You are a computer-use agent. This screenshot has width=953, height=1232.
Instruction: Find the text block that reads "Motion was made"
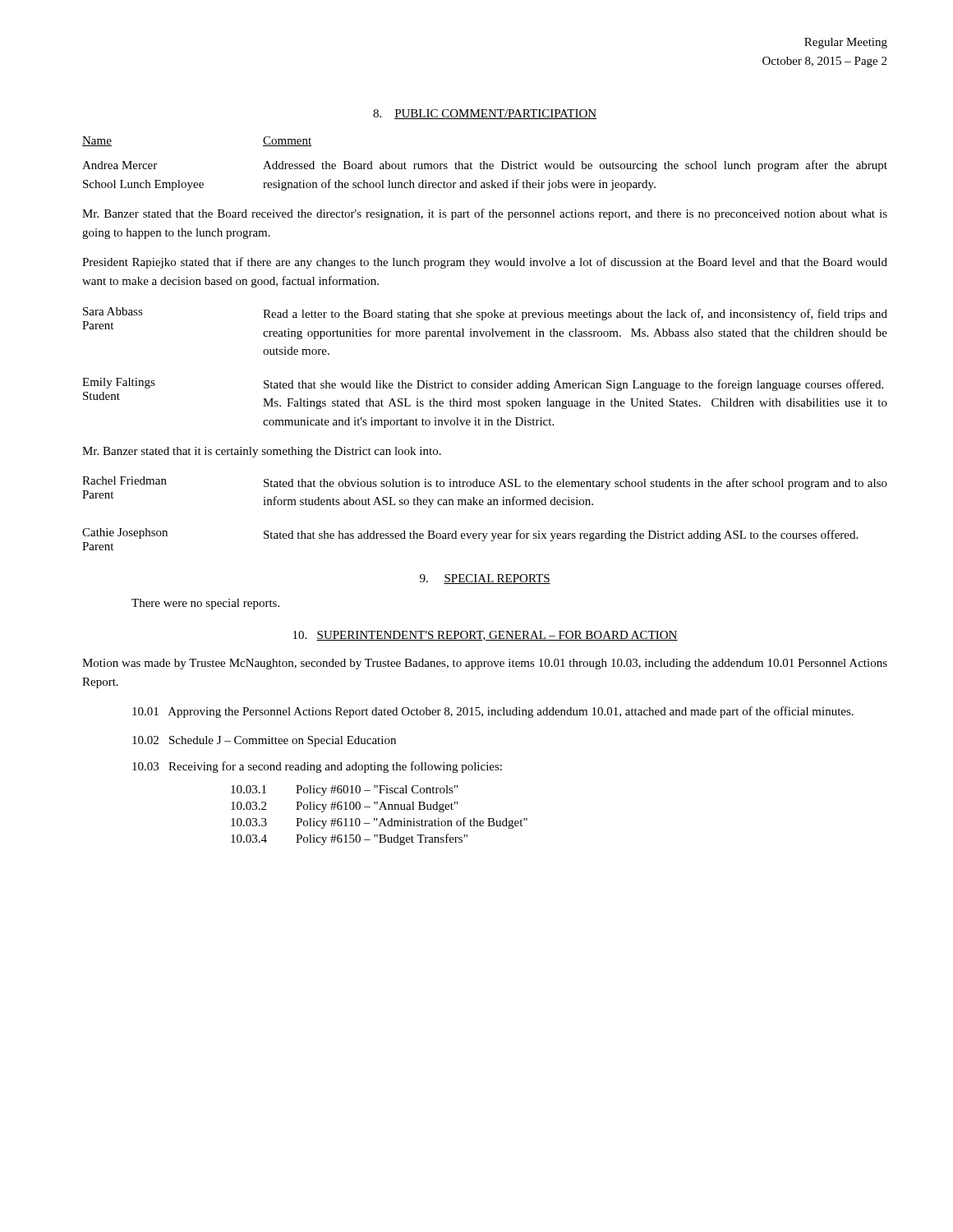tap(485, 672)
